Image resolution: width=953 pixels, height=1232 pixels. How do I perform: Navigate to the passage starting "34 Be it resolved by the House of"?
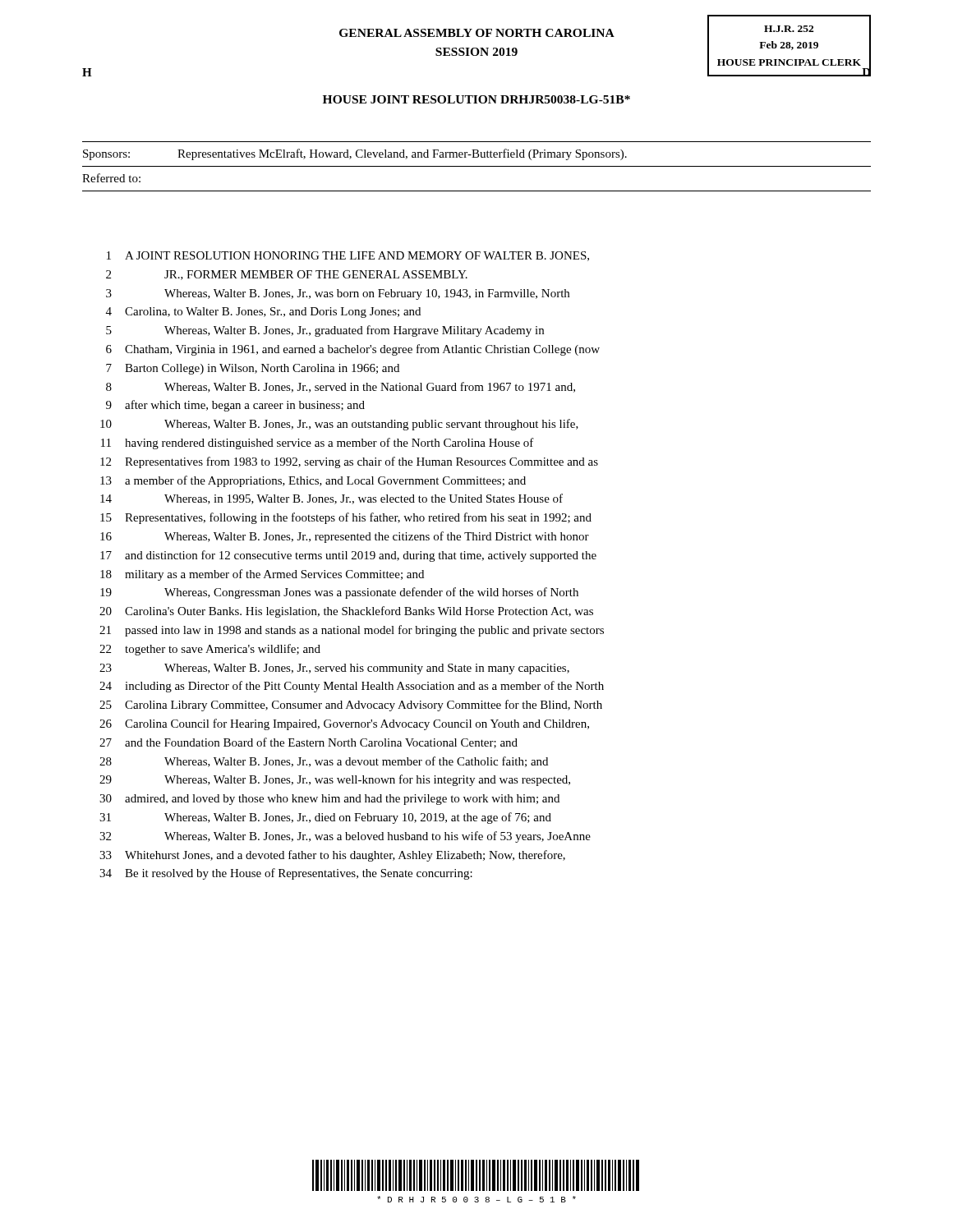pos(476,874)
